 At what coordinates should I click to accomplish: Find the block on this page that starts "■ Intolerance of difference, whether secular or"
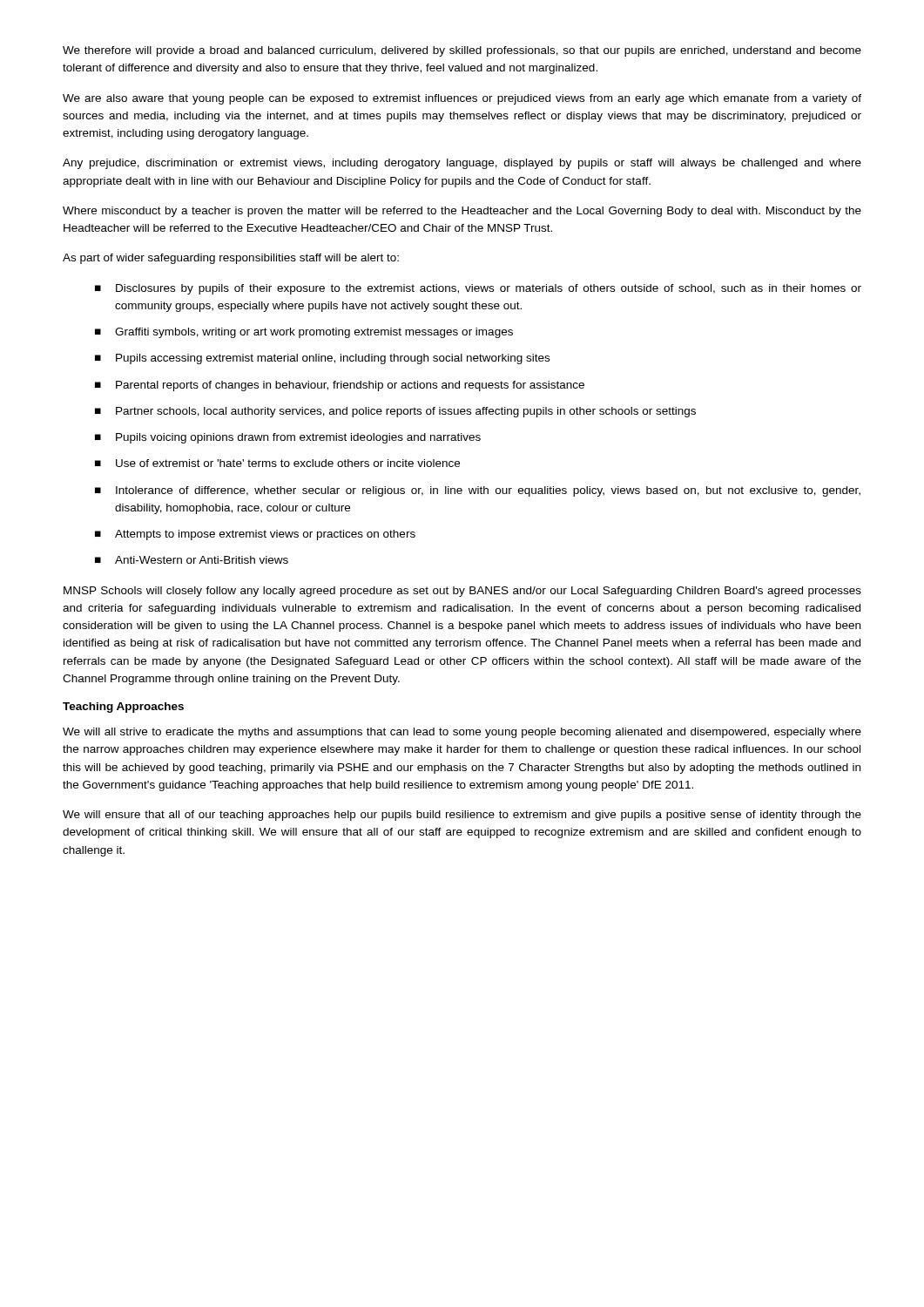tap(478, 499)
